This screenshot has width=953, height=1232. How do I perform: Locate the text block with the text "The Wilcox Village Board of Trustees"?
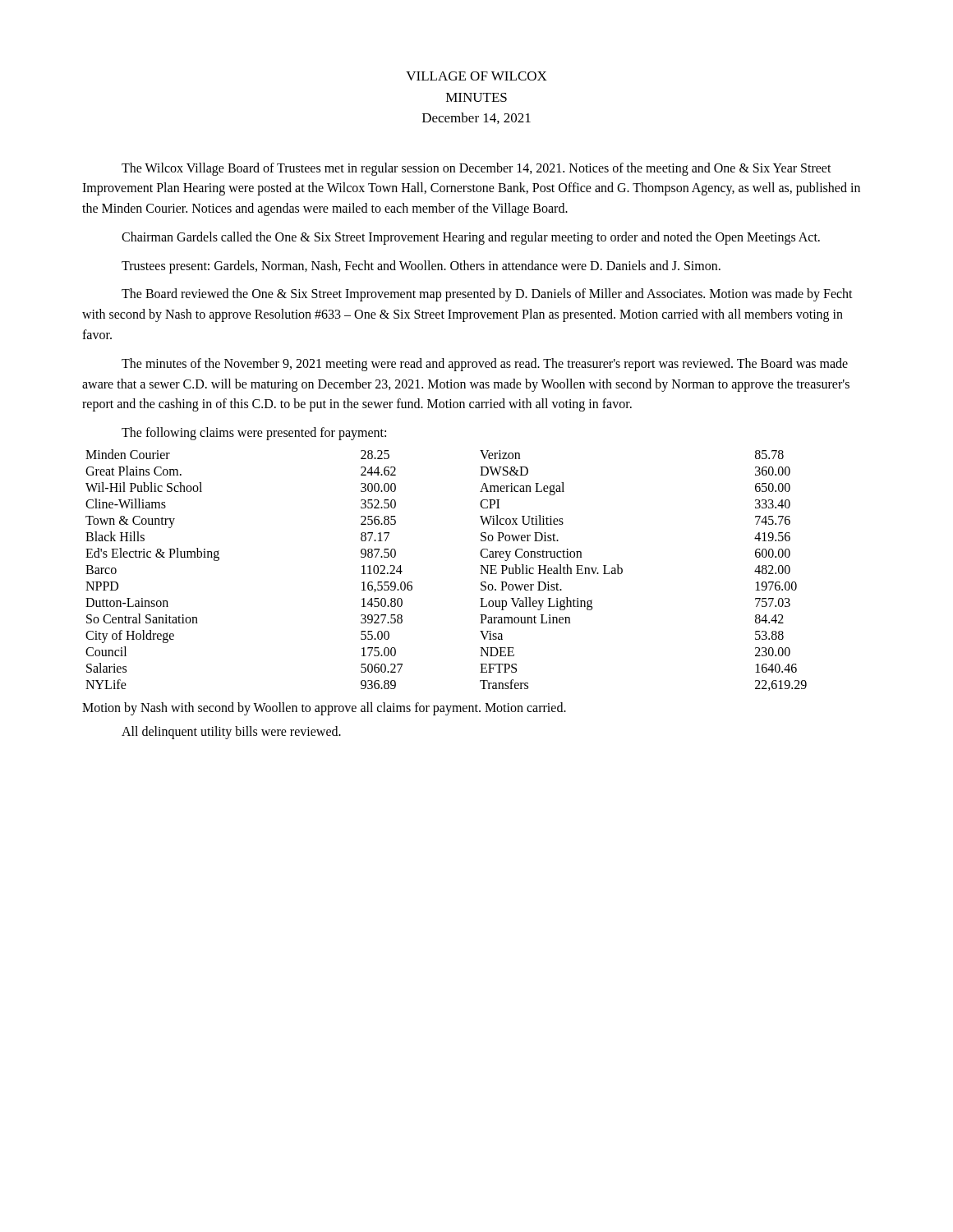click(x=471, y=188)
